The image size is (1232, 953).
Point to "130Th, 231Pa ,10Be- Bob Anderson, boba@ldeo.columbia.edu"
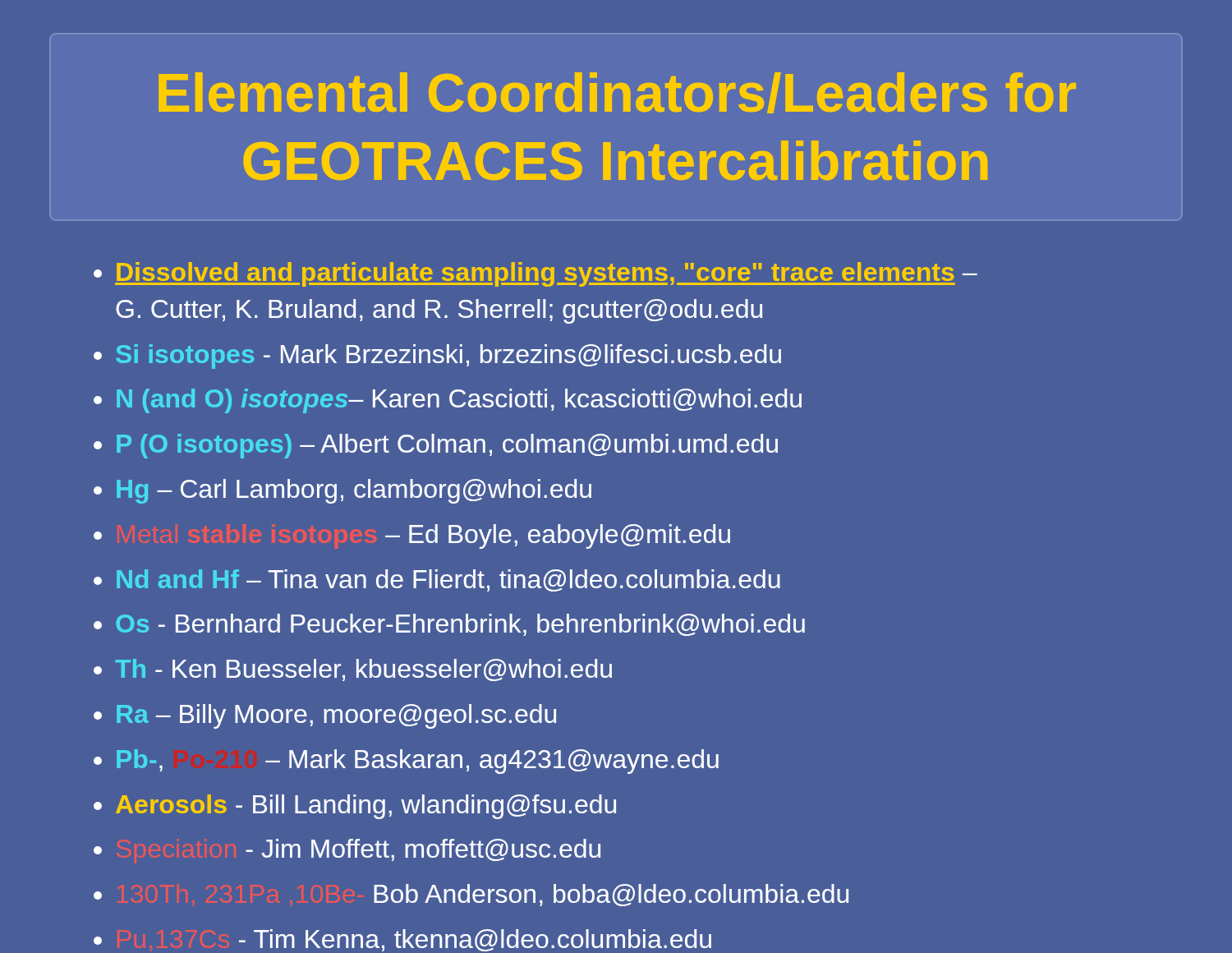coord(483,894)
